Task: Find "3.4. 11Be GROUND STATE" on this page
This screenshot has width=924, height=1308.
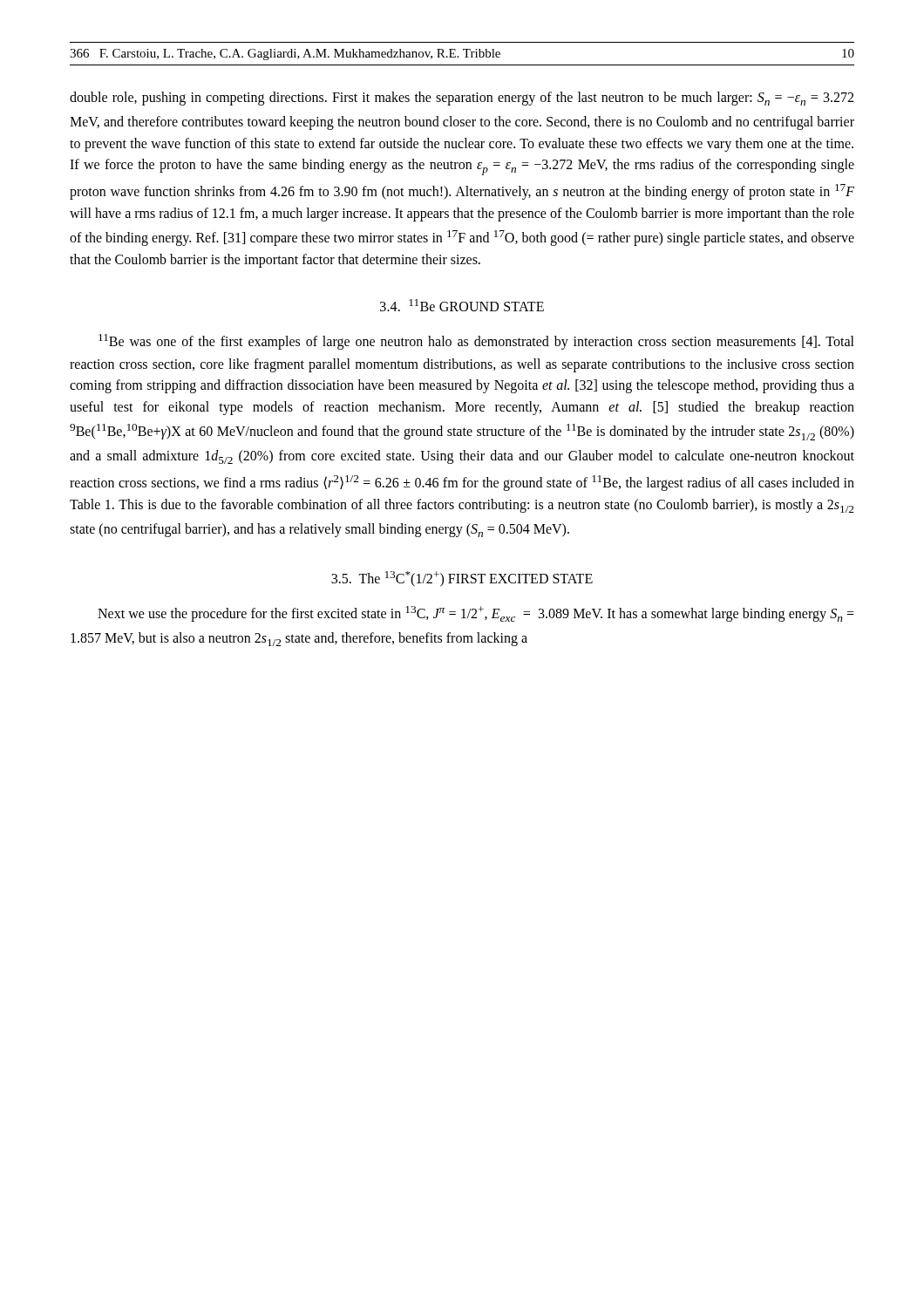Action: (462, 305)
